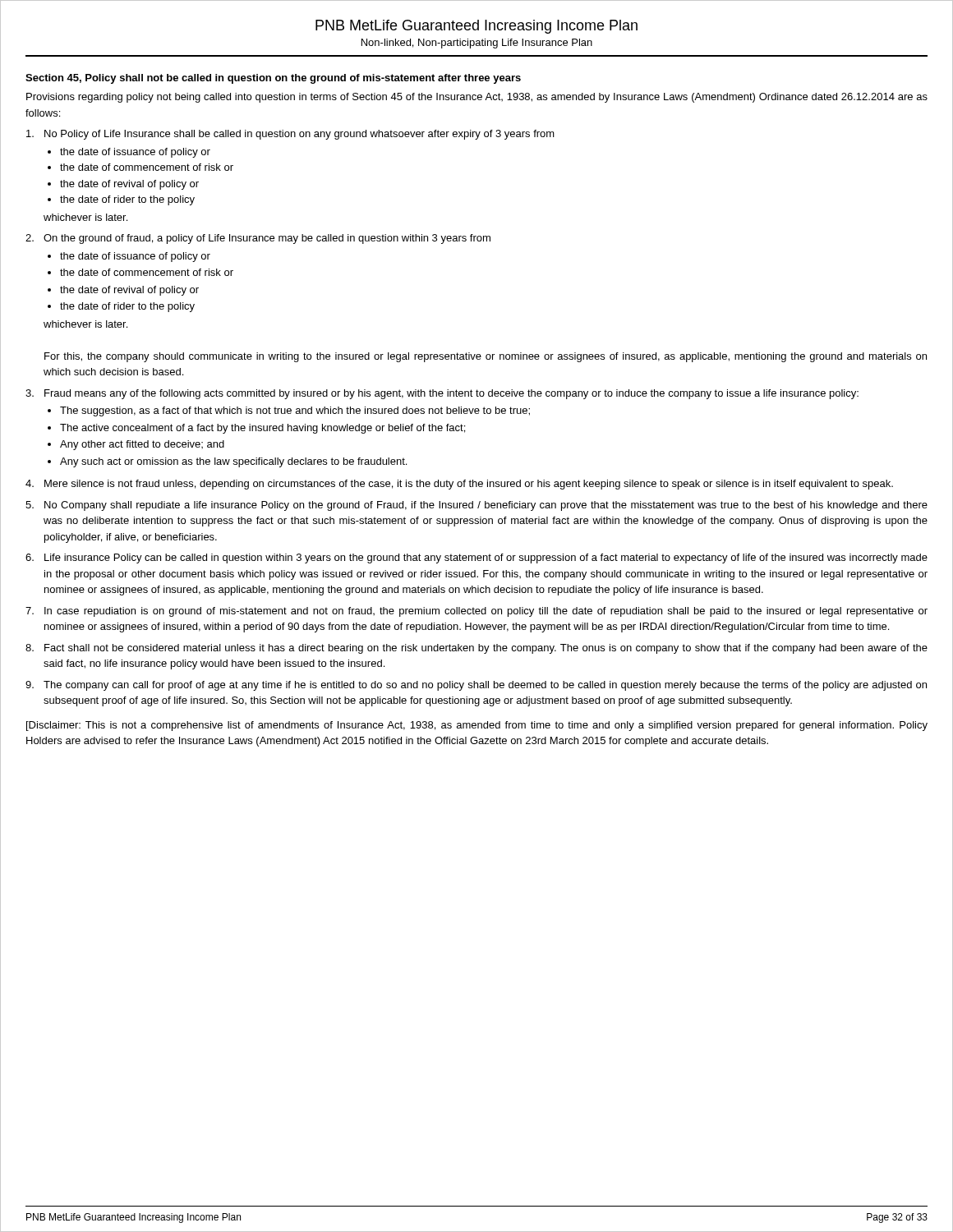Locate the region starting "2. On the"
The width and height of the screenshot is (953, 1232).
tap(258, 239)
